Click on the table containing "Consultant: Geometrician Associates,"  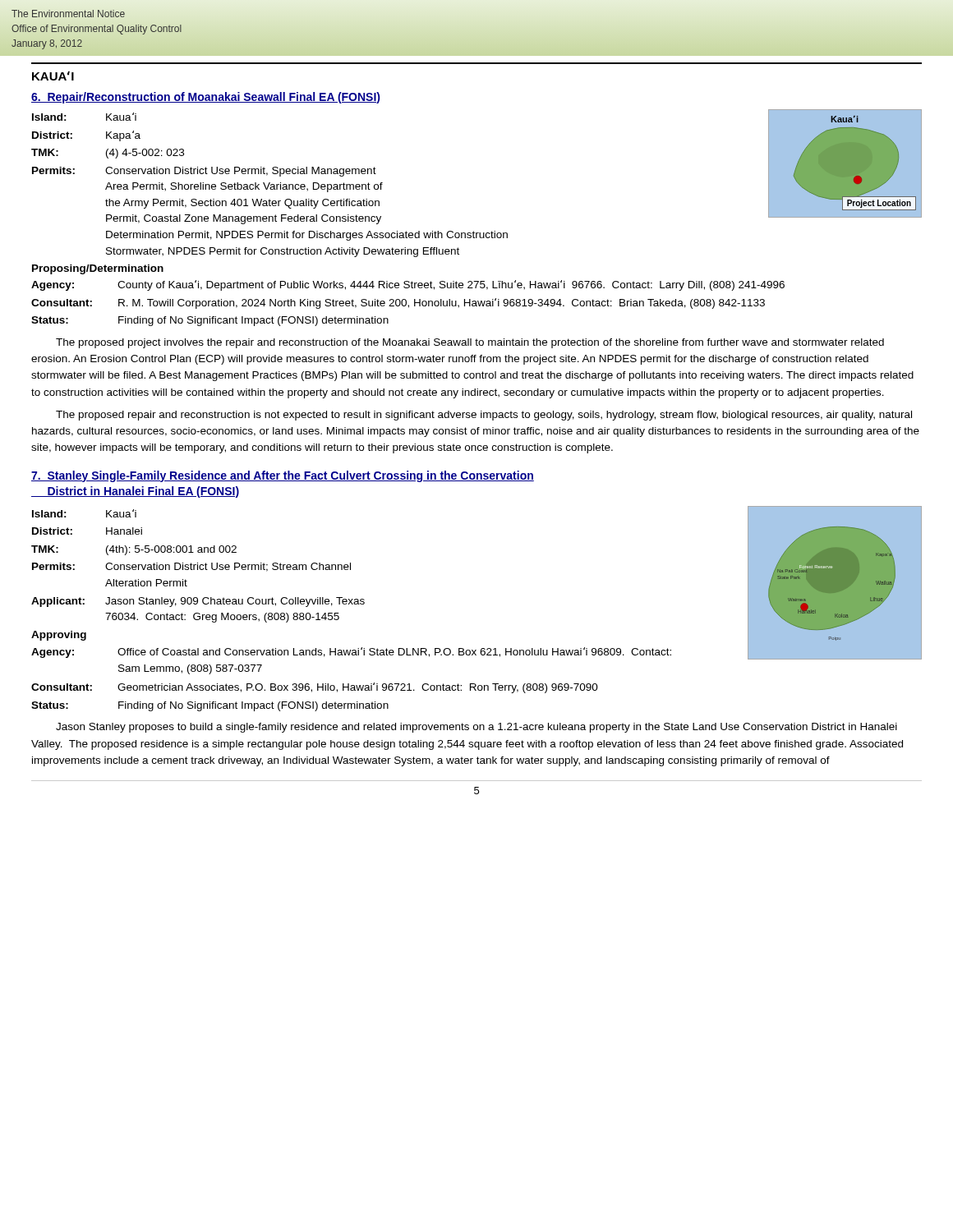476,696
